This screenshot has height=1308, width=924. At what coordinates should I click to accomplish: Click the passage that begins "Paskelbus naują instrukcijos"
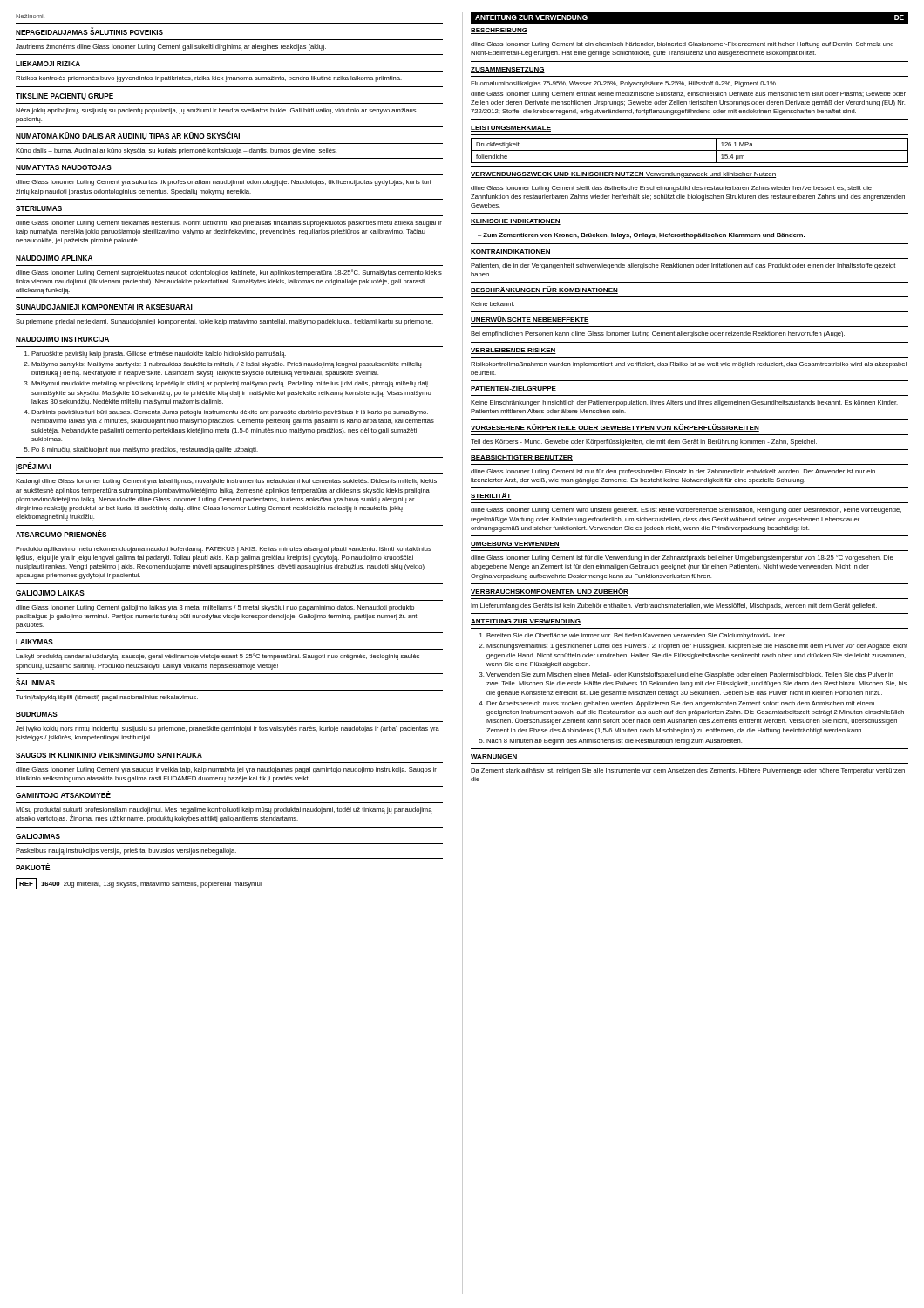click(x=126, y=850)
